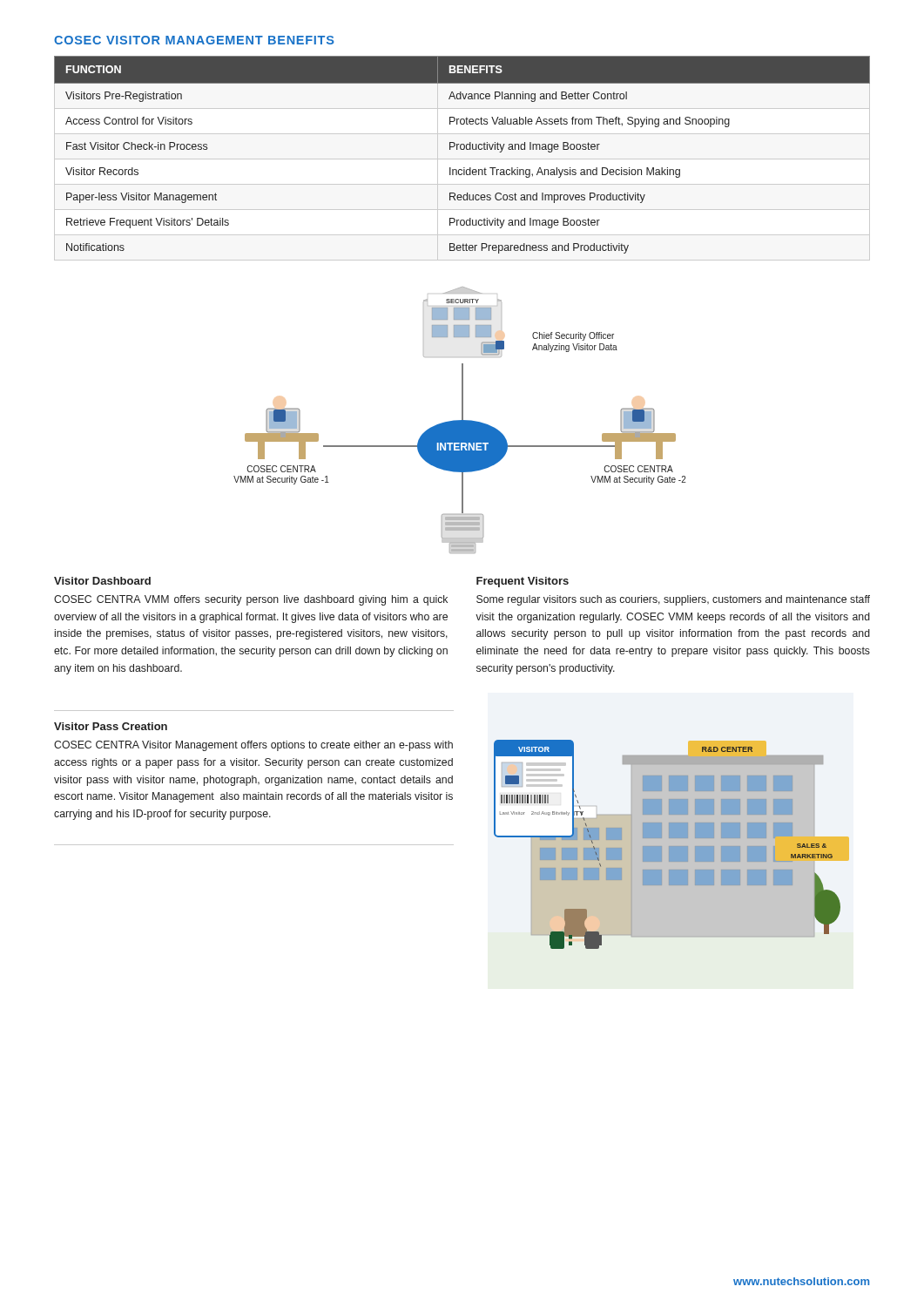This screenshot has width=924, height=1307.
Task: Select the table that reads "Retrieve Frequent Visitors' Details"
Action: click(462, 158)
